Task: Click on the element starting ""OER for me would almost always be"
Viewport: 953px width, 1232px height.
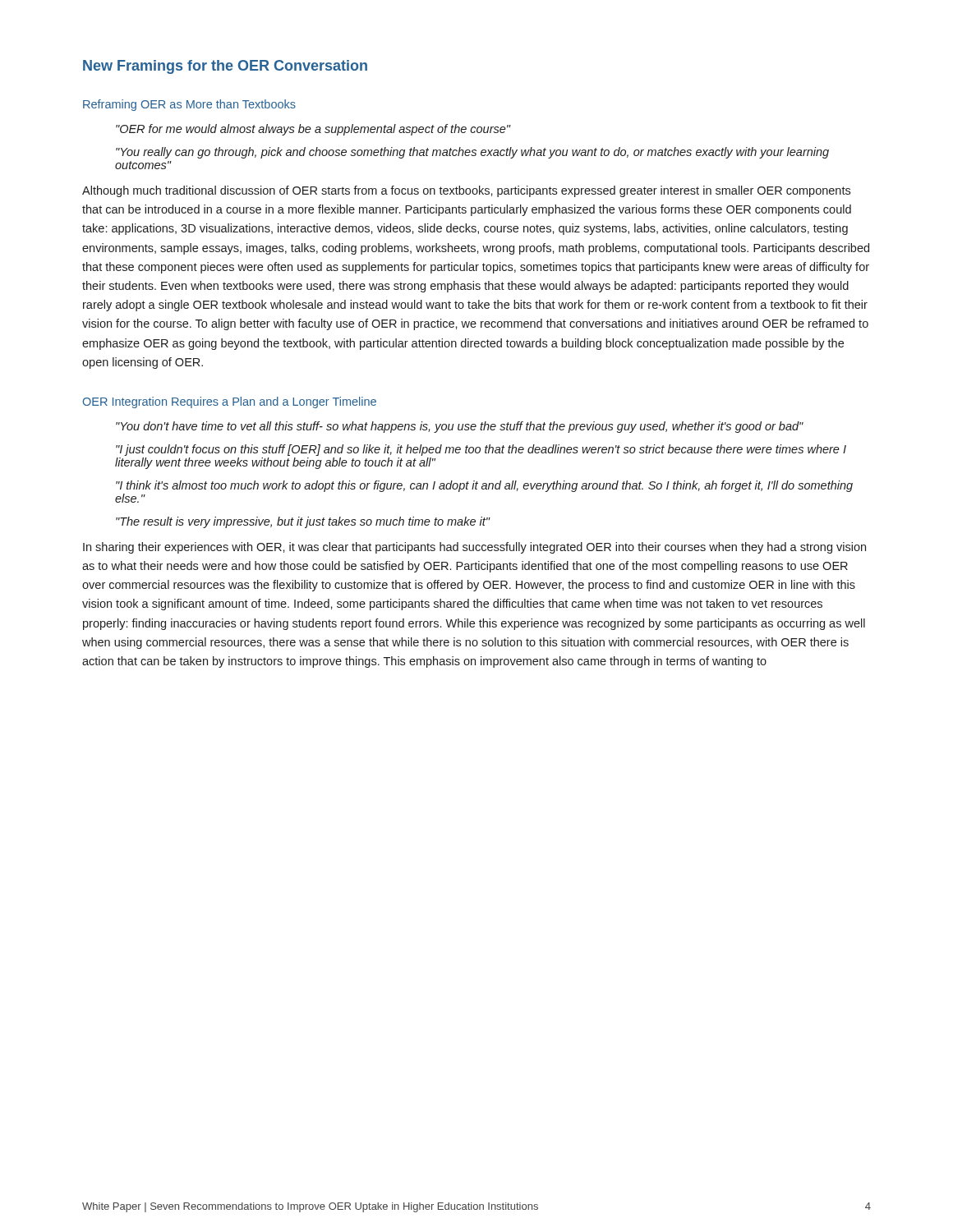Action: coord(313,129)
